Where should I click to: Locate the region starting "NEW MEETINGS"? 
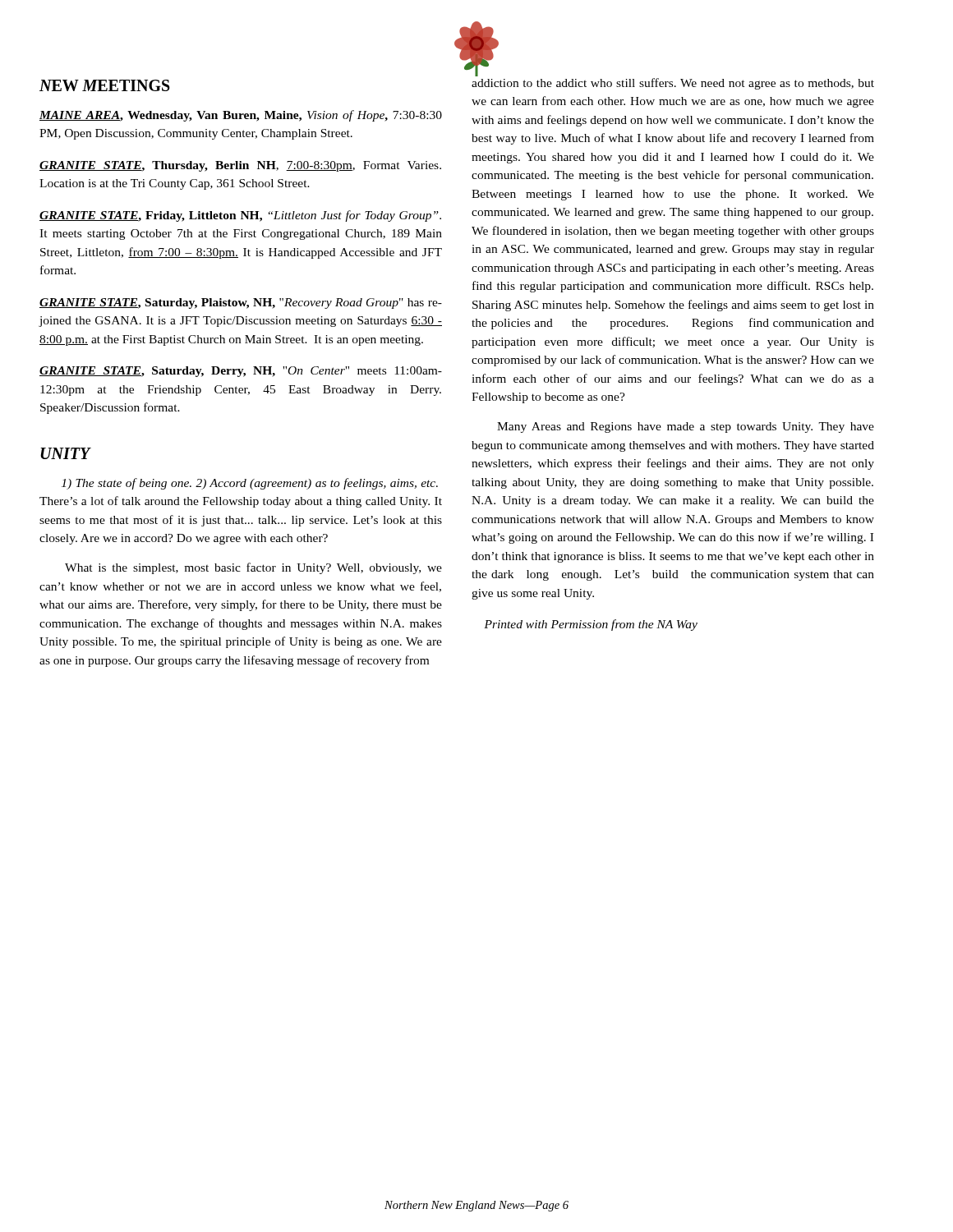105,85
